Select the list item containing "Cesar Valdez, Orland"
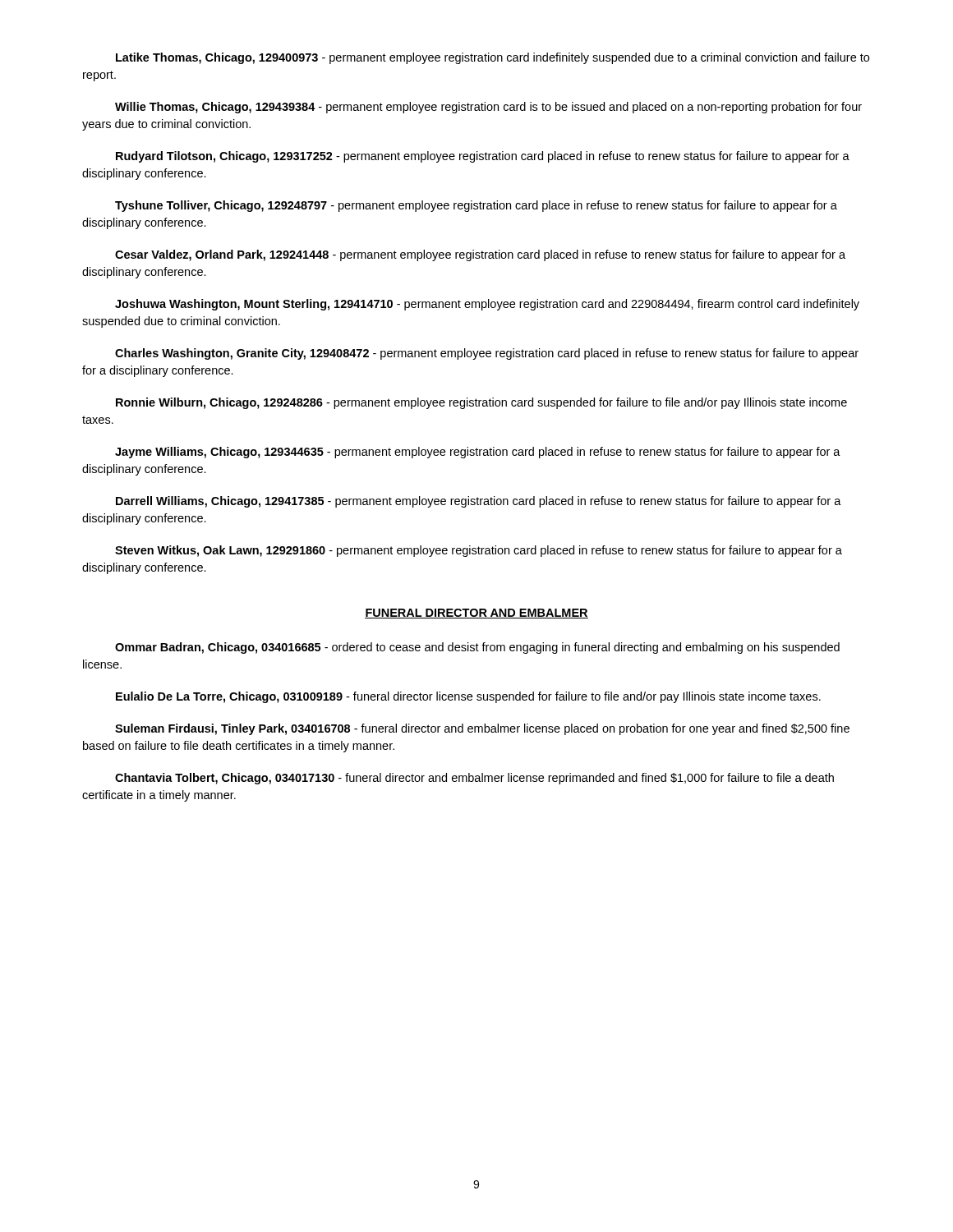The width and height of the screenshot is (953, 1232). [476, 264]
